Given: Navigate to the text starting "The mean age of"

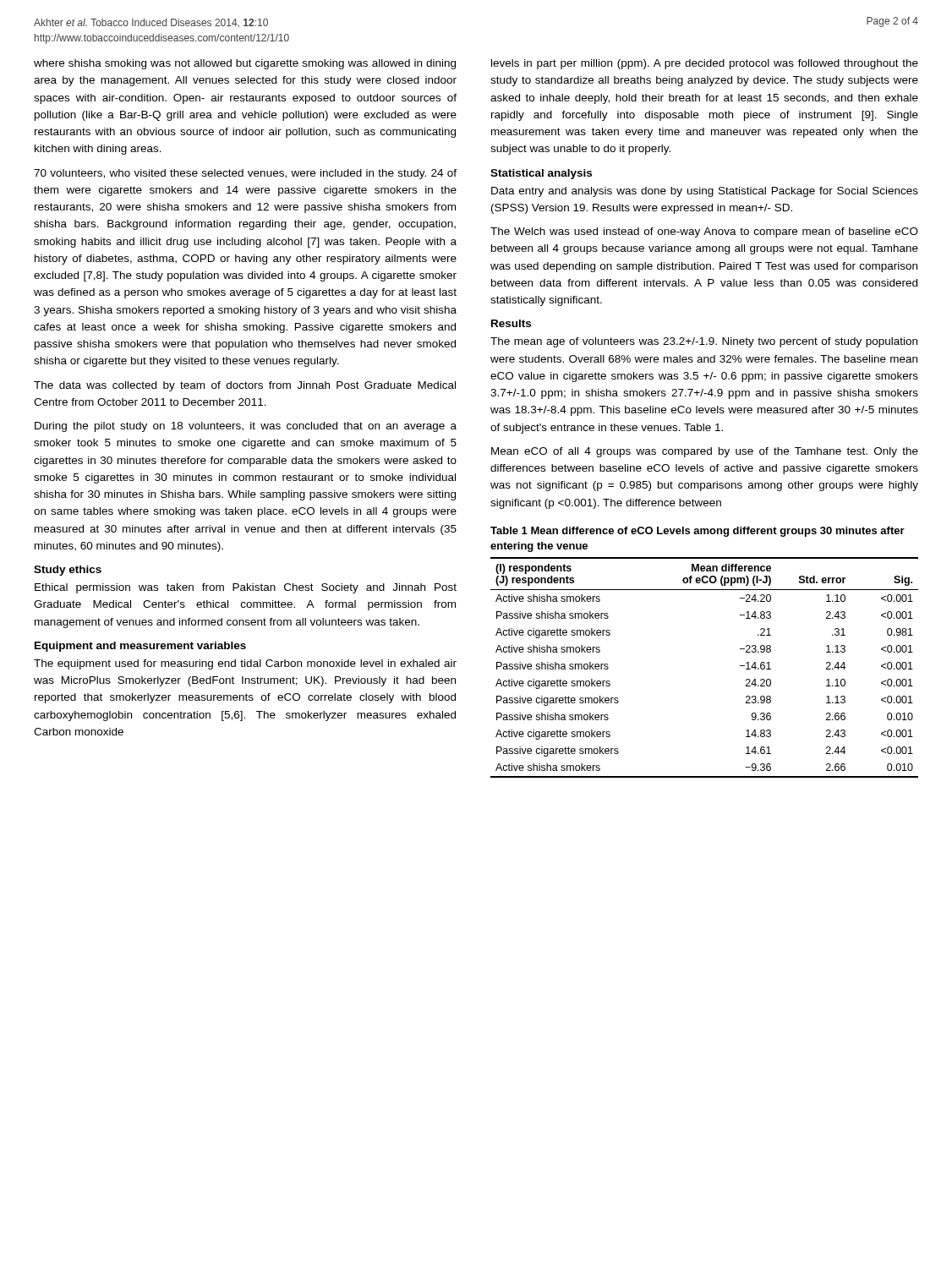Looking at the screenshot, I should (x=704, y=385).
